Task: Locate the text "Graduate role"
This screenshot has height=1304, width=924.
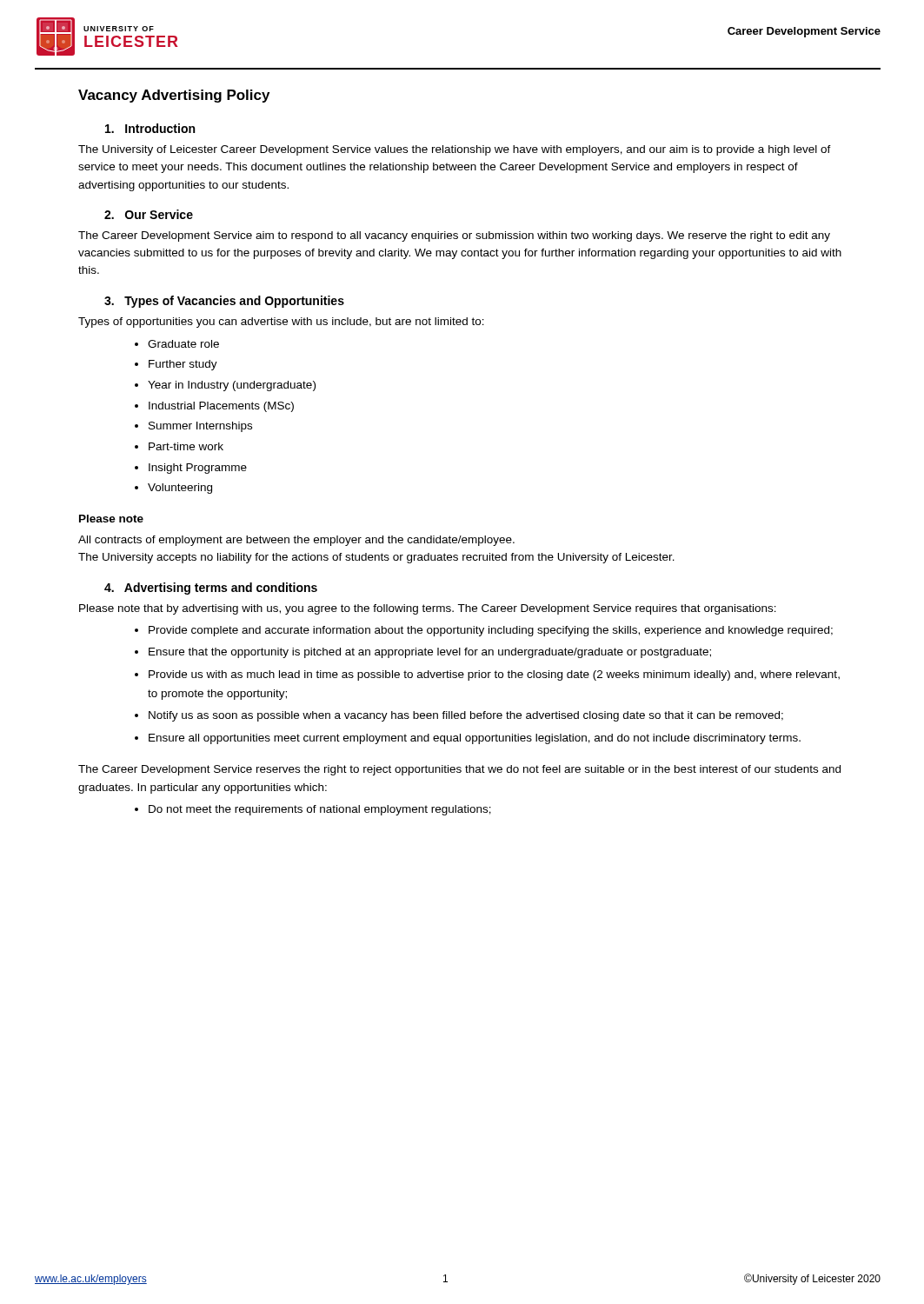Action: [184, 344]
